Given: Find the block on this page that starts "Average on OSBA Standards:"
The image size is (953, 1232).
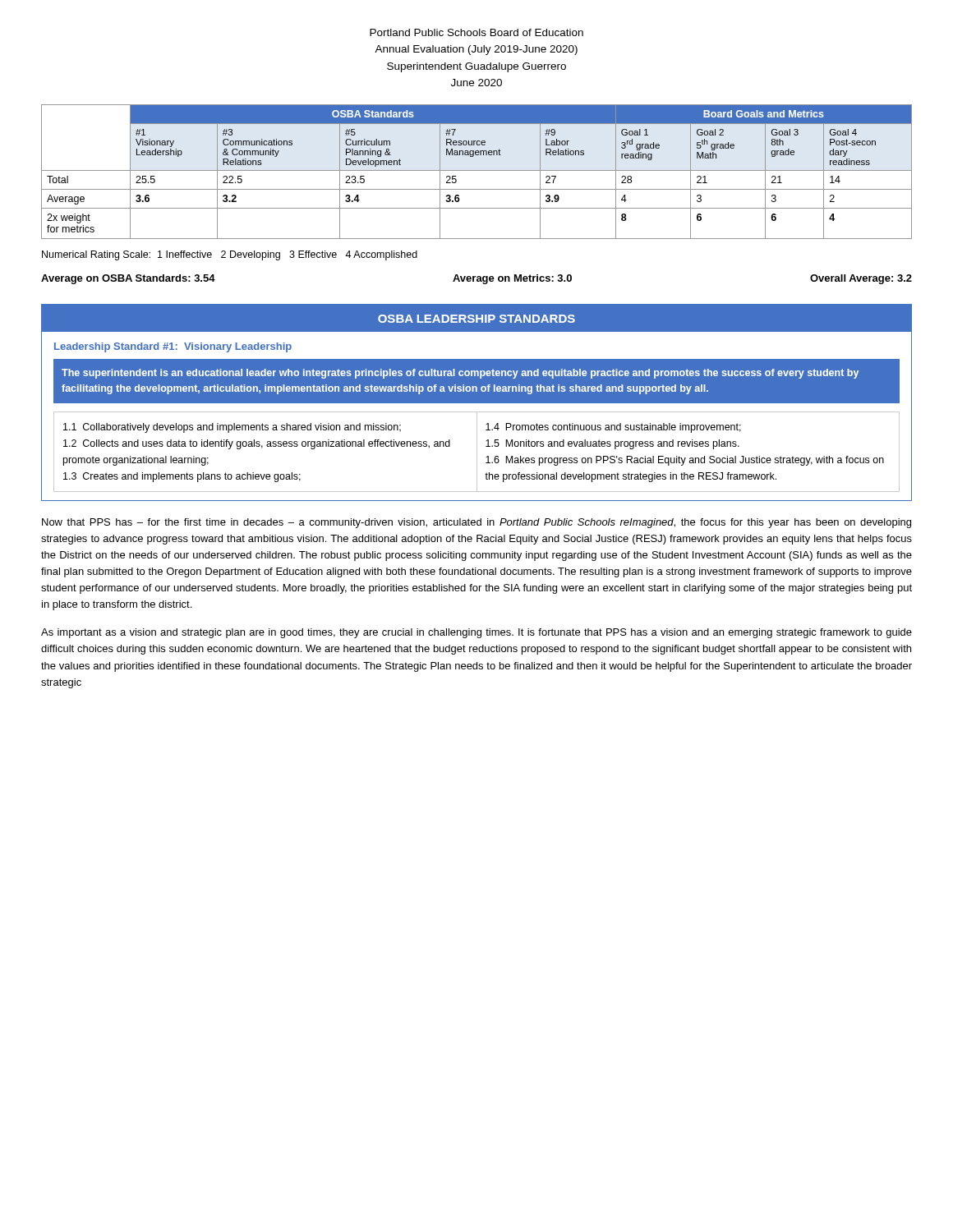Looking at the screenshot, I should point(476,278).
